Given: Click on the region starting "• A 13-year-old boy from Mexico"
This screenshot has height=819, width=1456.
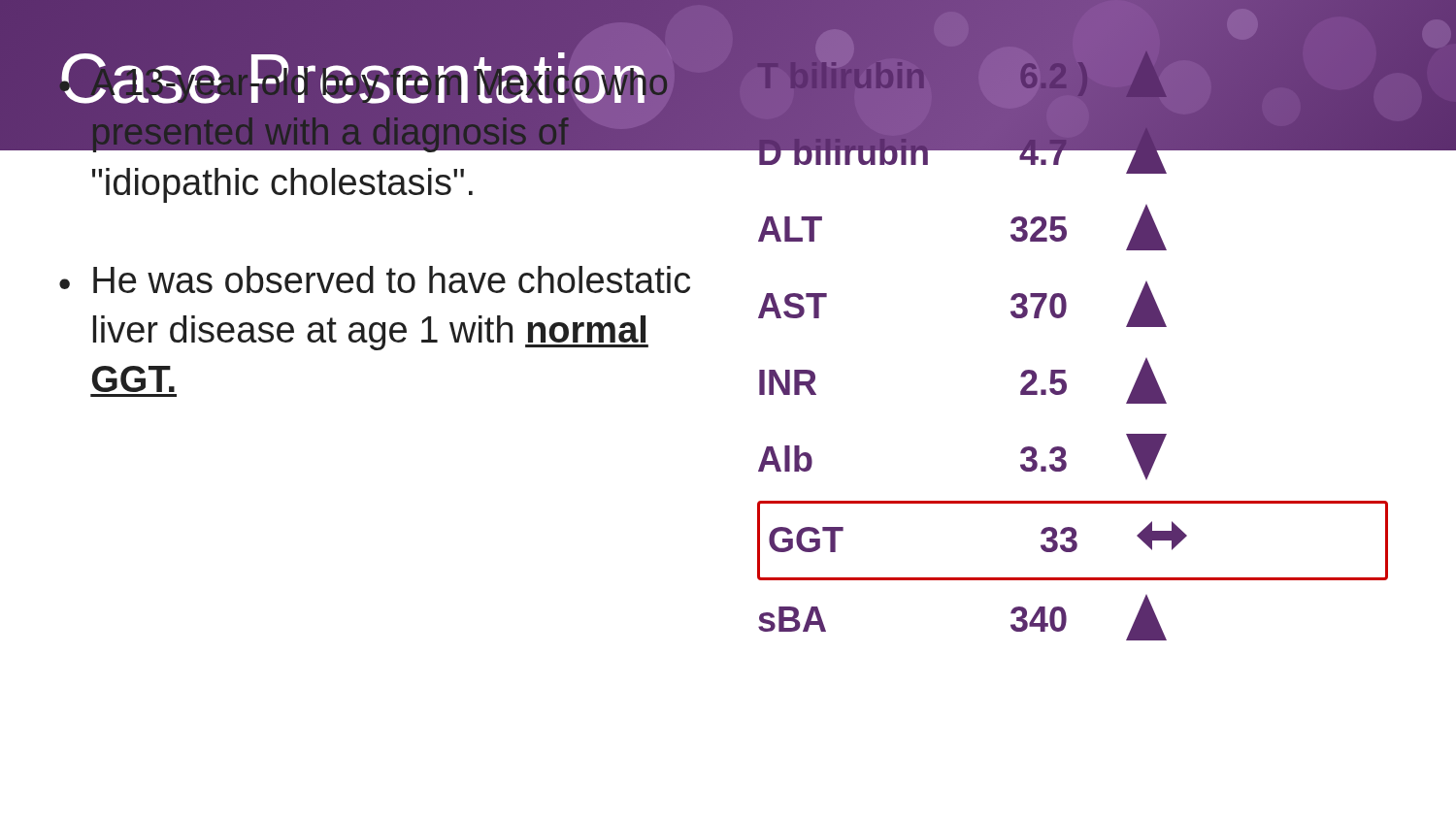Looking at the screenshot, I should [x=388, y=133].
